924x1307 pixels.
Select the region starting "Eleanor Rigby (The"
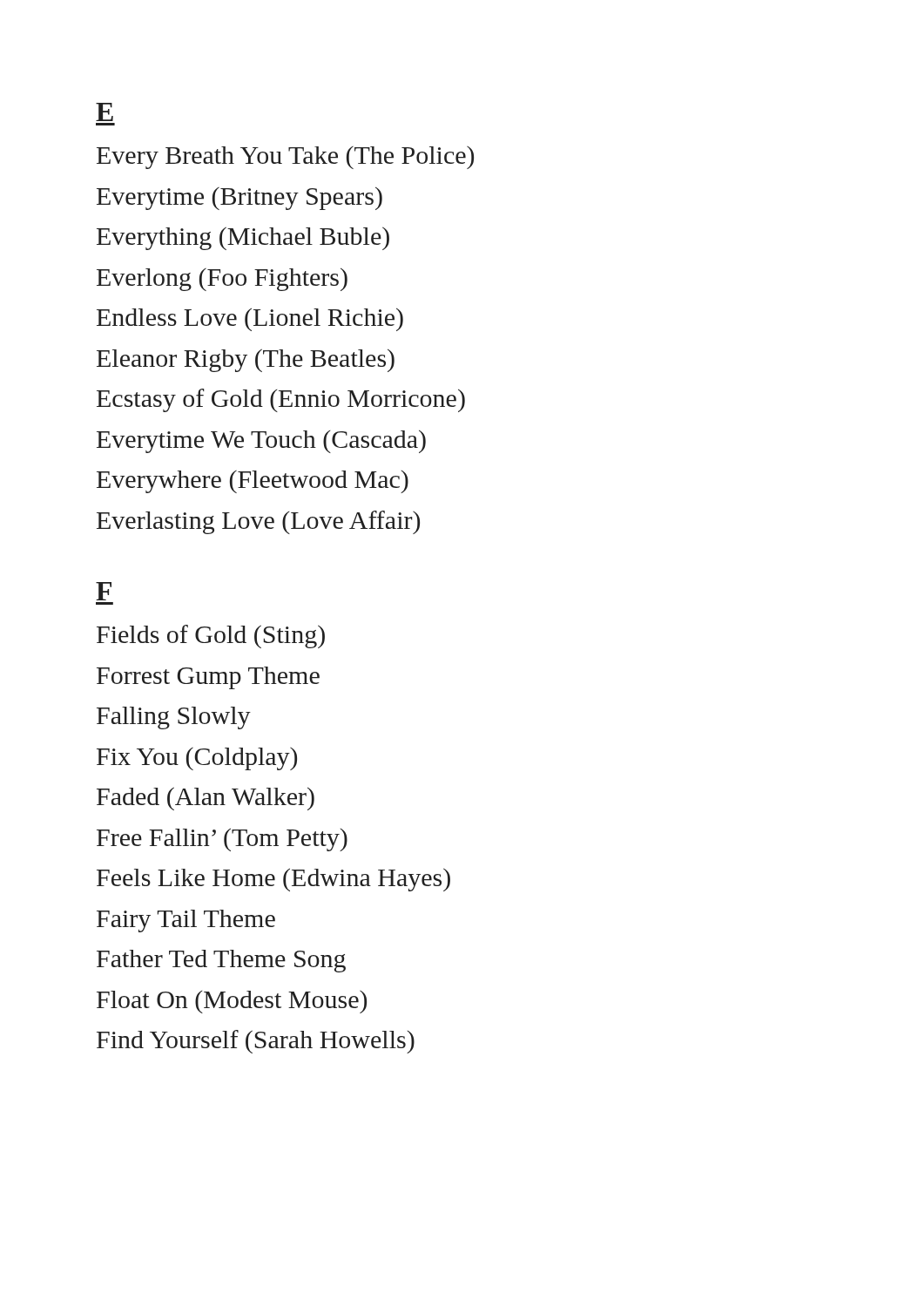coord(246,357)
